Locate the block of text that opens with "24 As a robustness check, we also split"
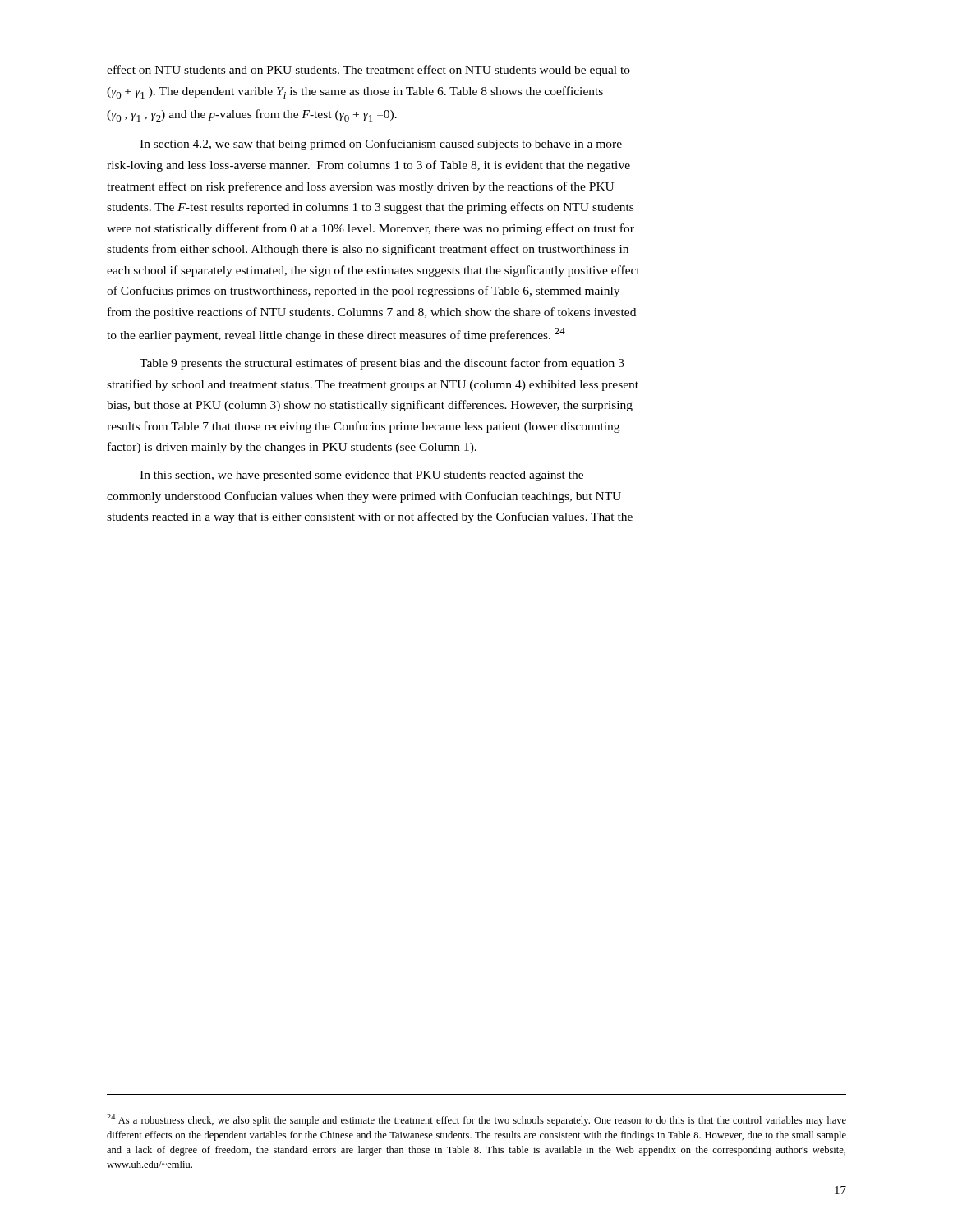This screenshot has width=953, height=1232. tap(476, 1141)
